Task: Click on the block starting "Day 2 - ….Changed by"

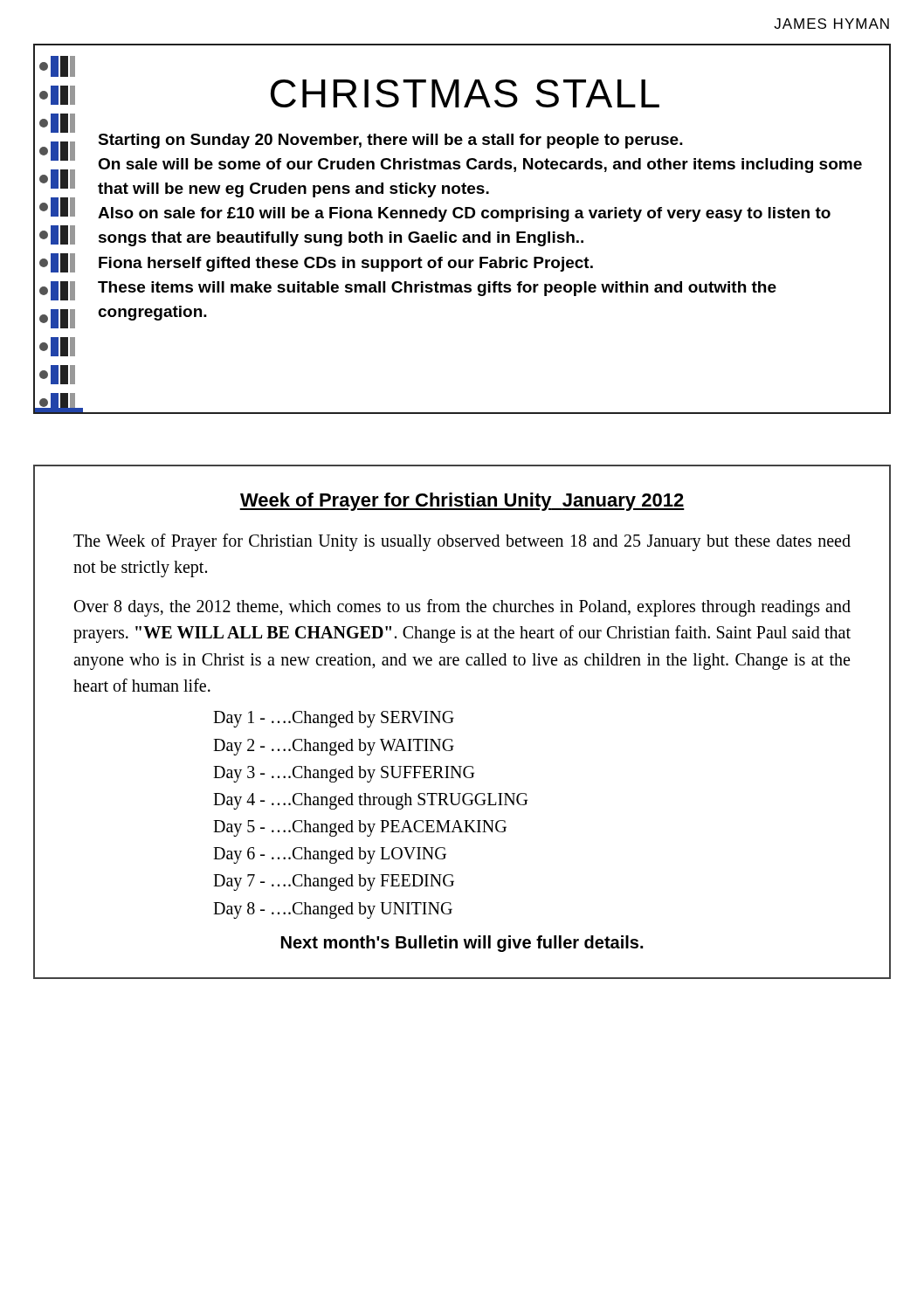Action: tap(334, 745)
